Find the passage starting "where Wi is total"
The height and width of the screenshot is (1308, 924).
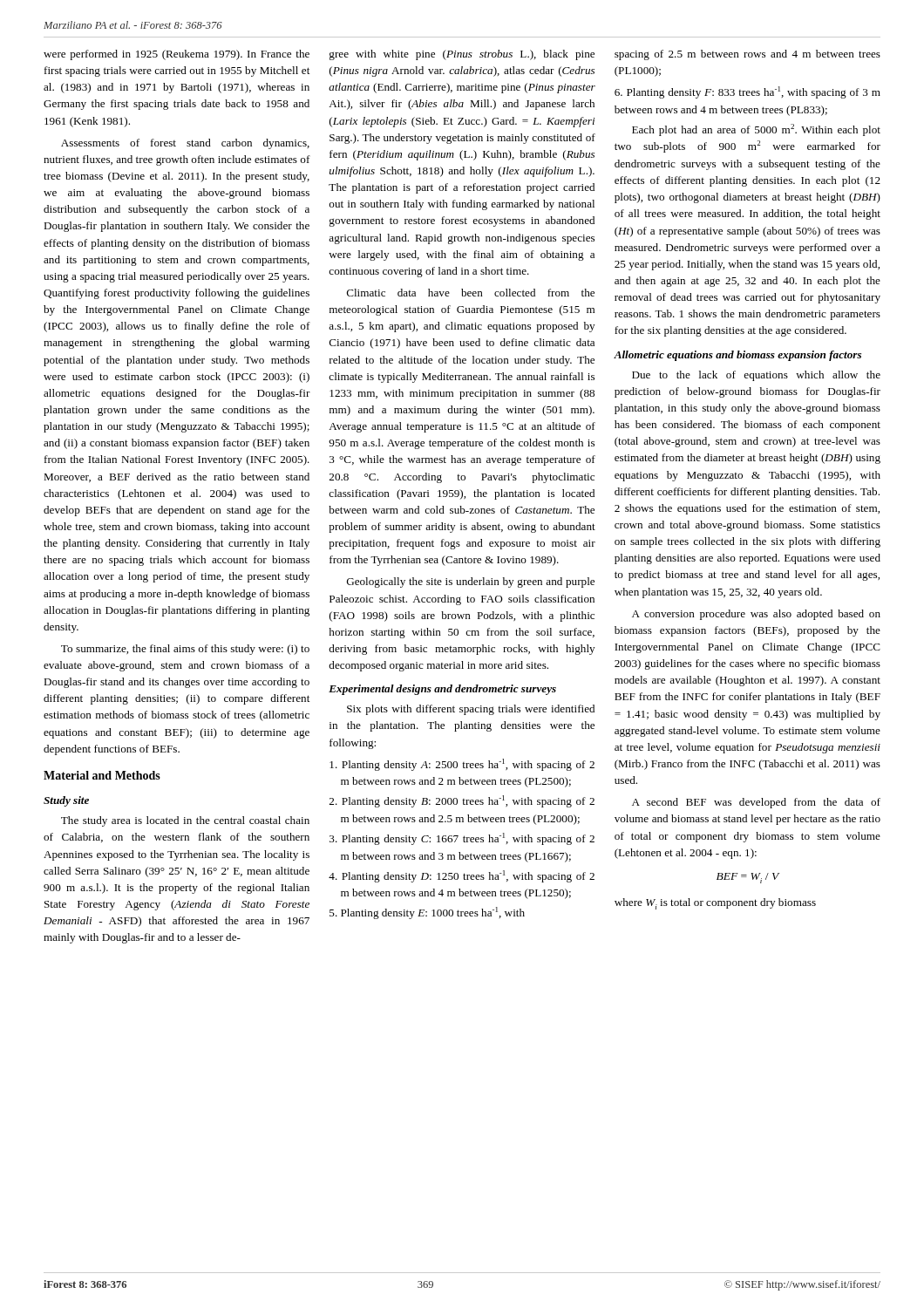tap(747, 903)
